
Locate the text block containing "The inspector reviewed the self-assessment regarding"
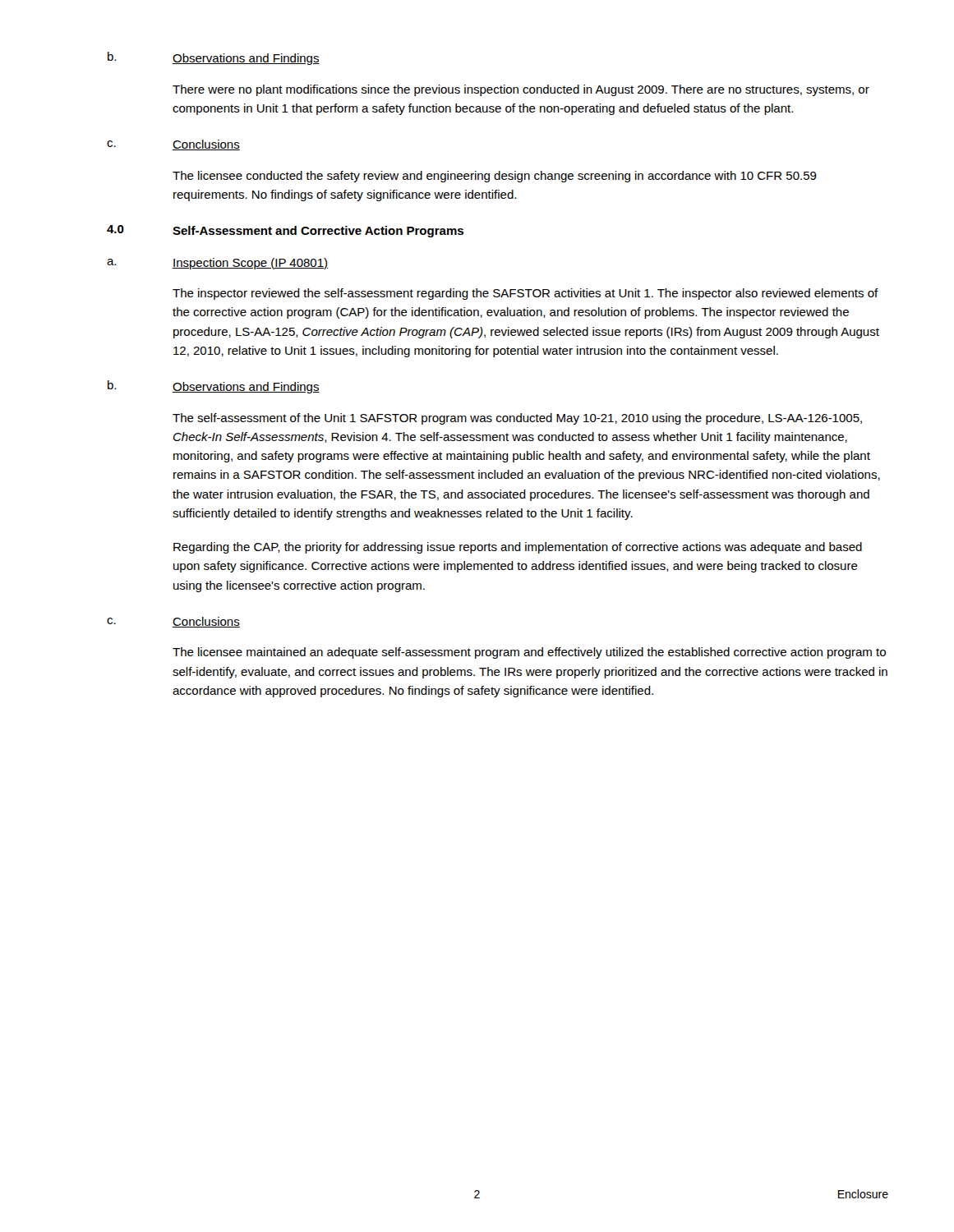pos(526,321)
